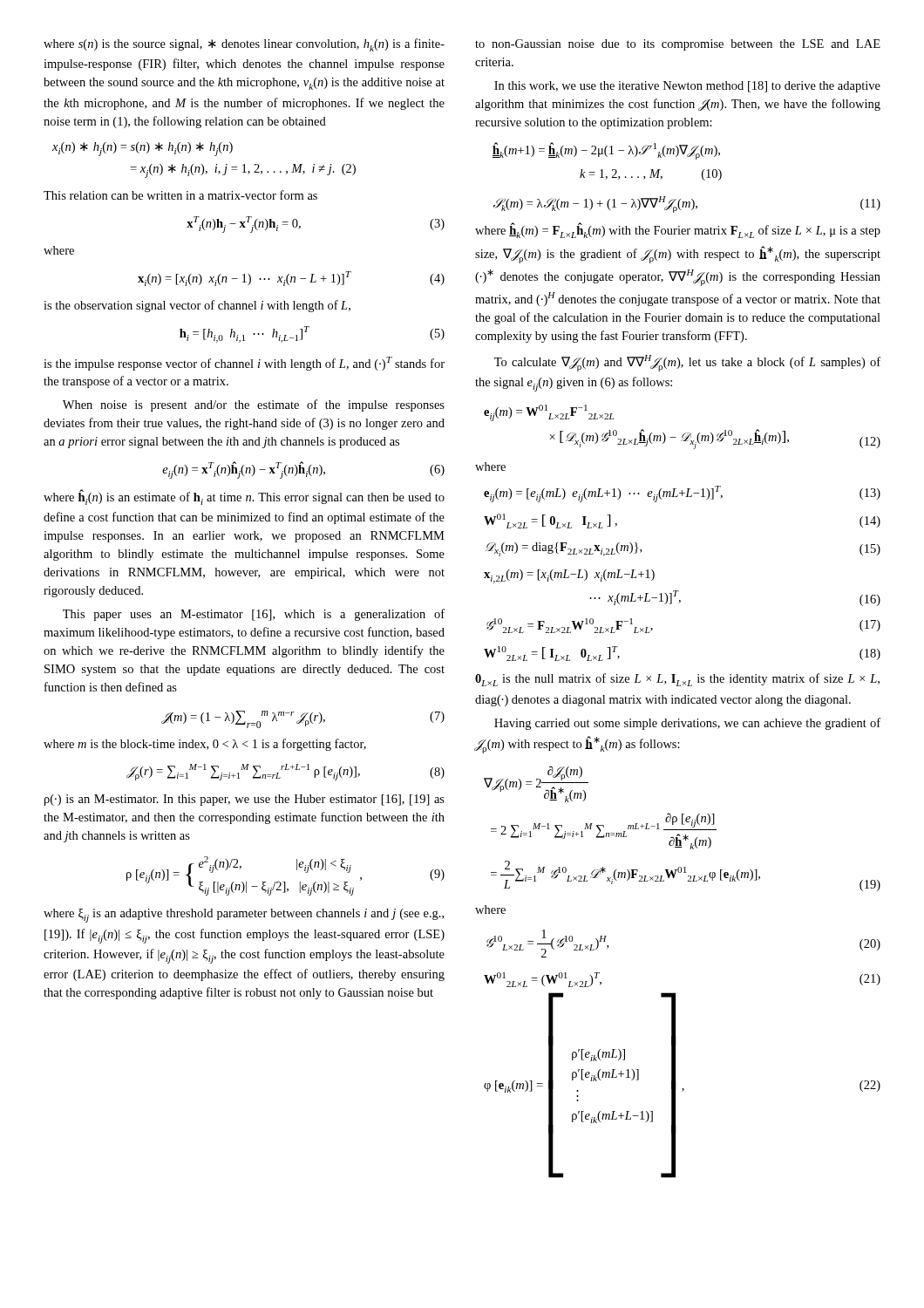Locate the formula that opens with "W012L×L = (W01L×2L)T,"
Screen dimensions: 1308x924
[x=543, y=980]
